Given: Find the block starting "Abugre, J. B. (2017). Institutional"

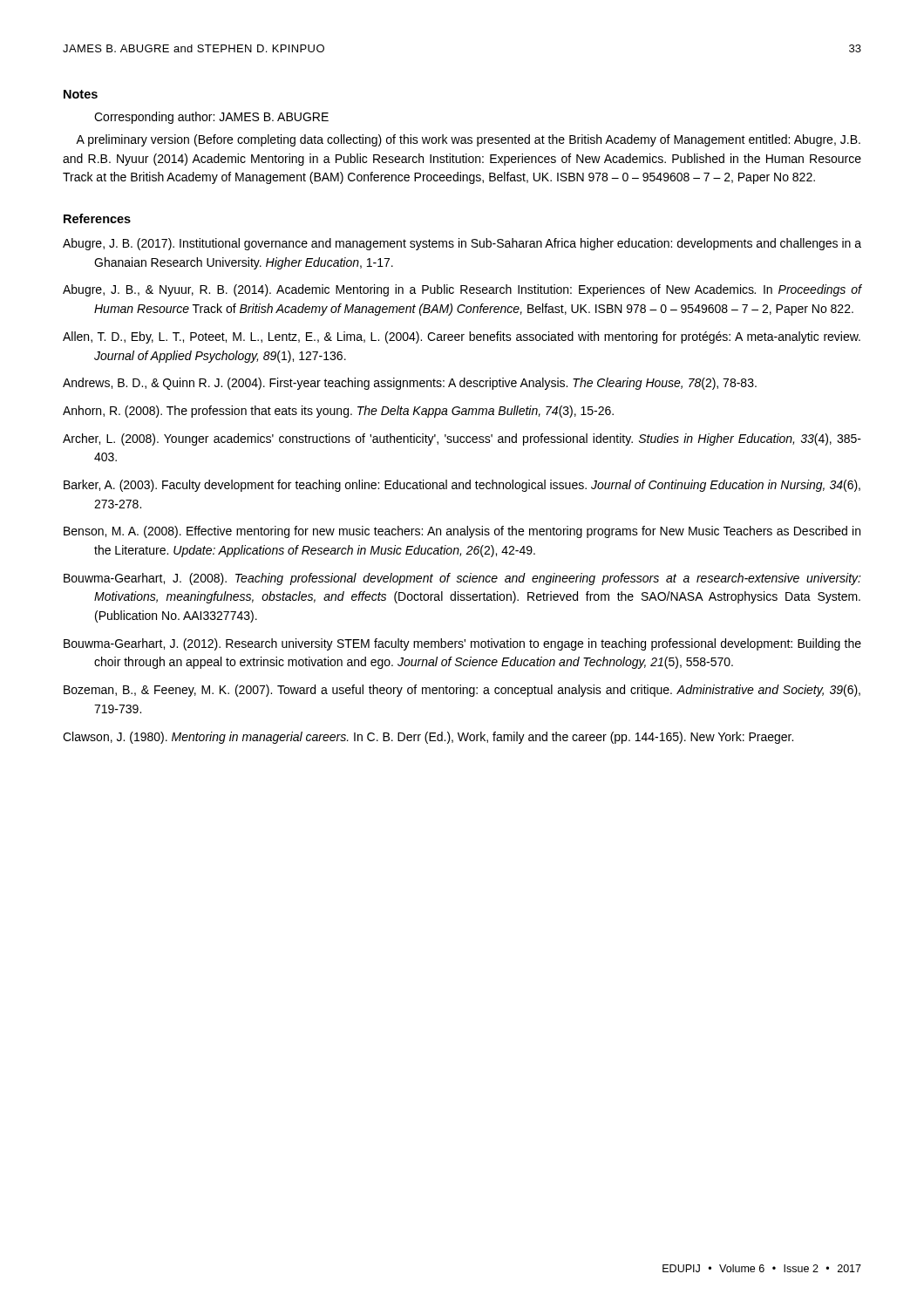Looking at the screenshot, I should point(462,253).
